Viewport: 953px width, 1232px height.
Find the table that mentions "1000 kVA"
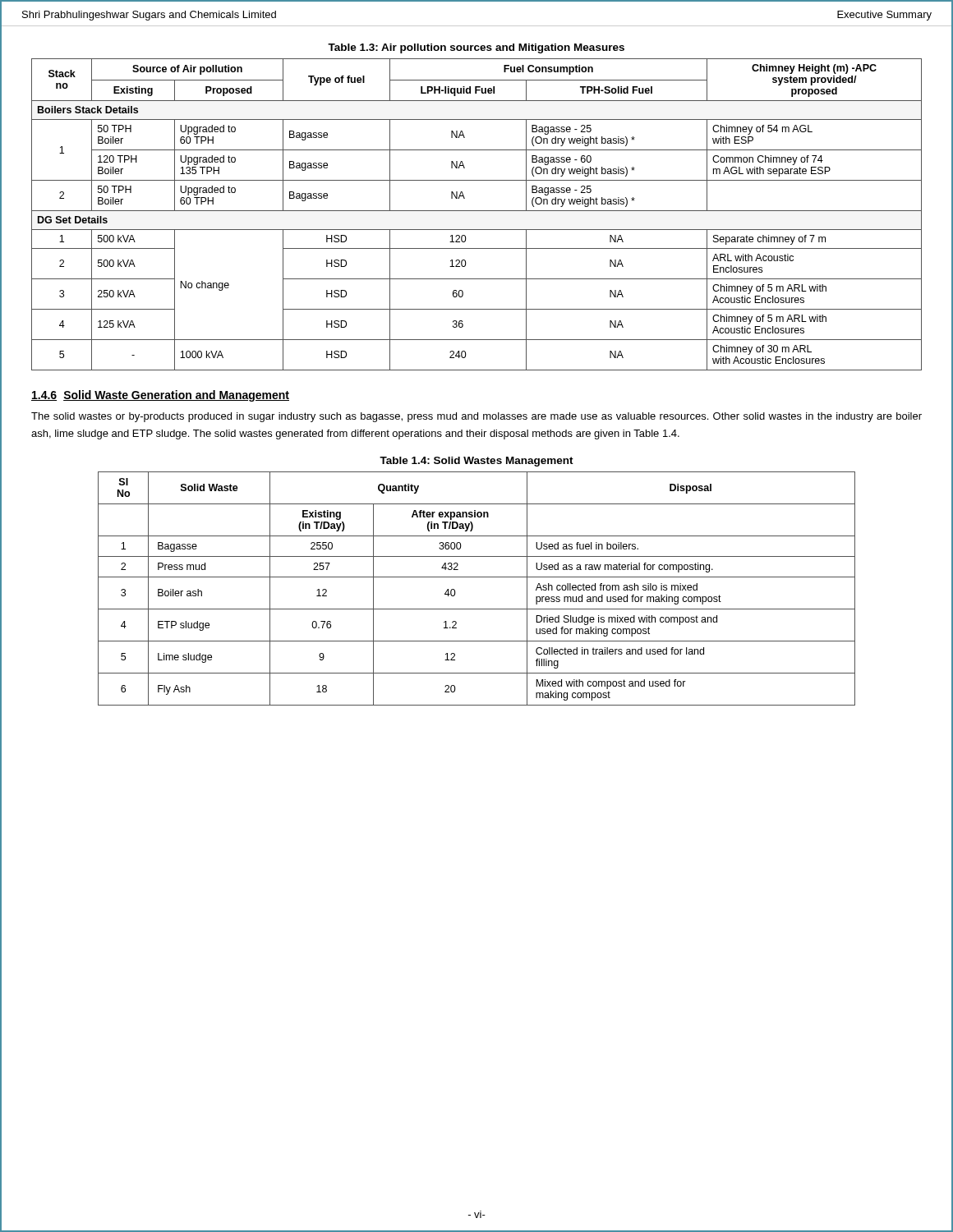pos(476,214)
